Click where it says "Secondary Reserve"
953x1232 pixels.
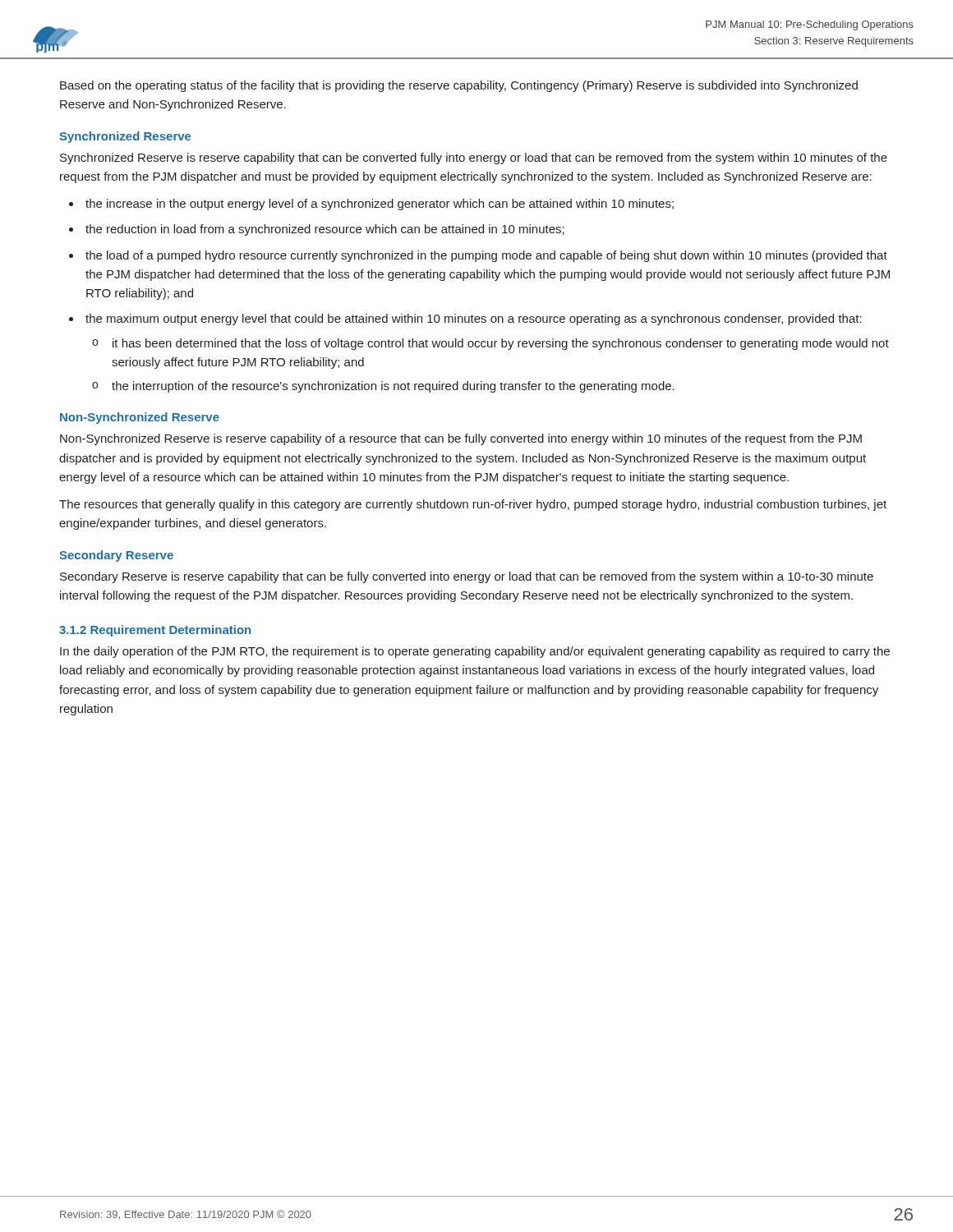click(116, 554)
